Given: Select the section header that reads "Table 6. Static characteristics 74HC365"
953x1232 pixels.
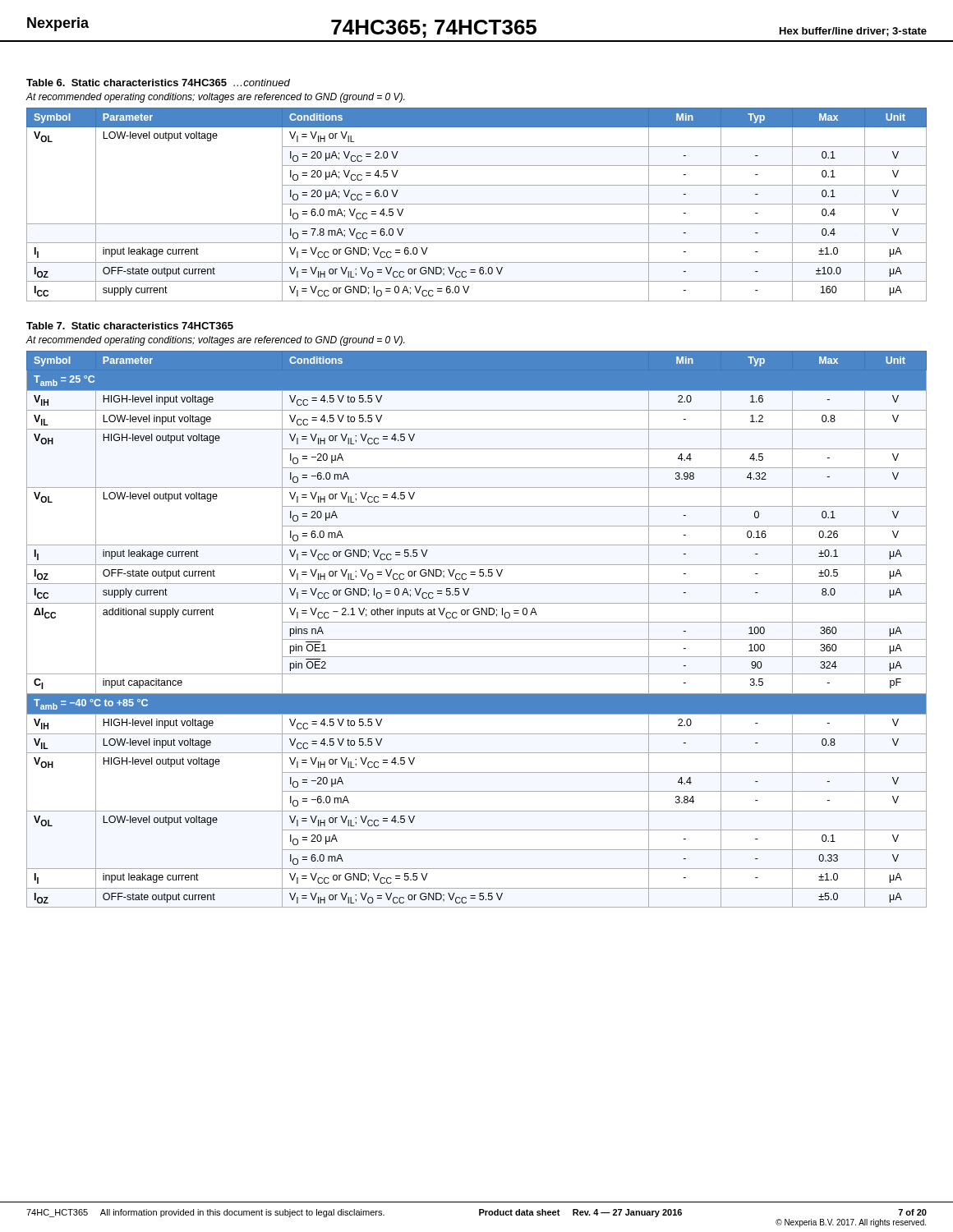Looking at the screenshot, I should click(x=158, y=83).
